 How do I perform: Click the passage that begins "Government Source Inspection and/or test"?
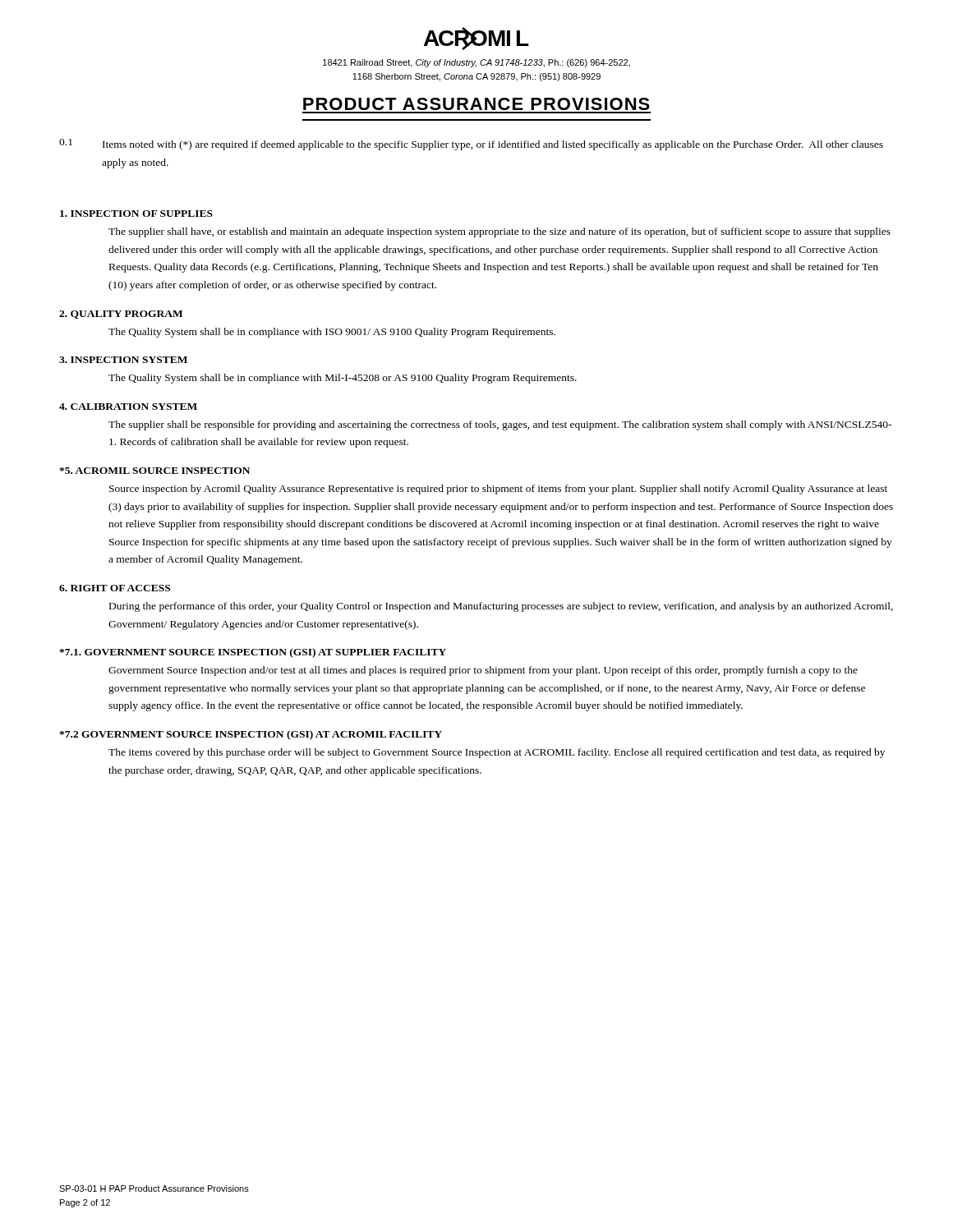click(487, 688)
